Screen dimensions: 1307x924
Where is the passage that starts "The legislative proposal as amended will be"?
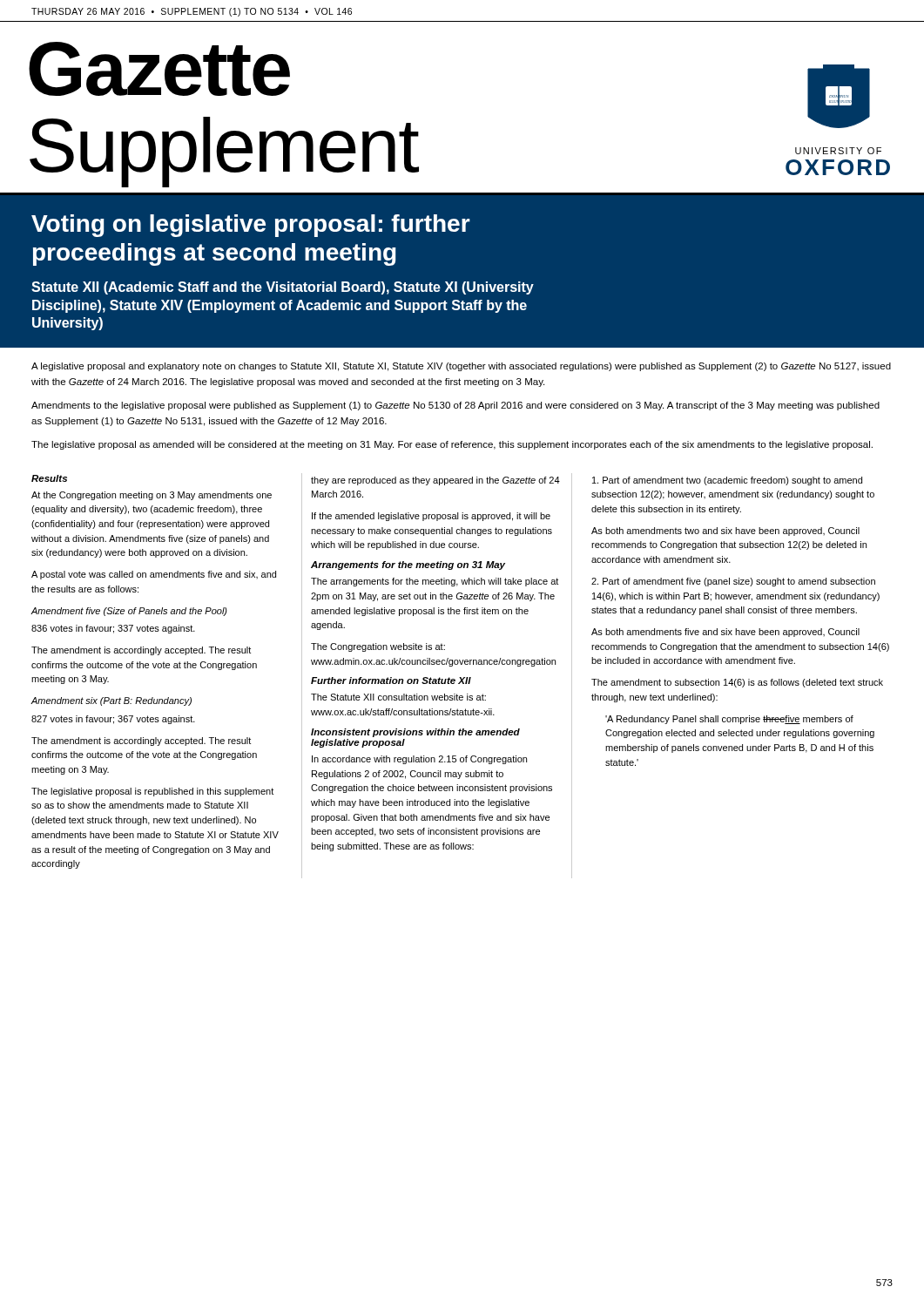pyautogui.click(x=462, y=445)
